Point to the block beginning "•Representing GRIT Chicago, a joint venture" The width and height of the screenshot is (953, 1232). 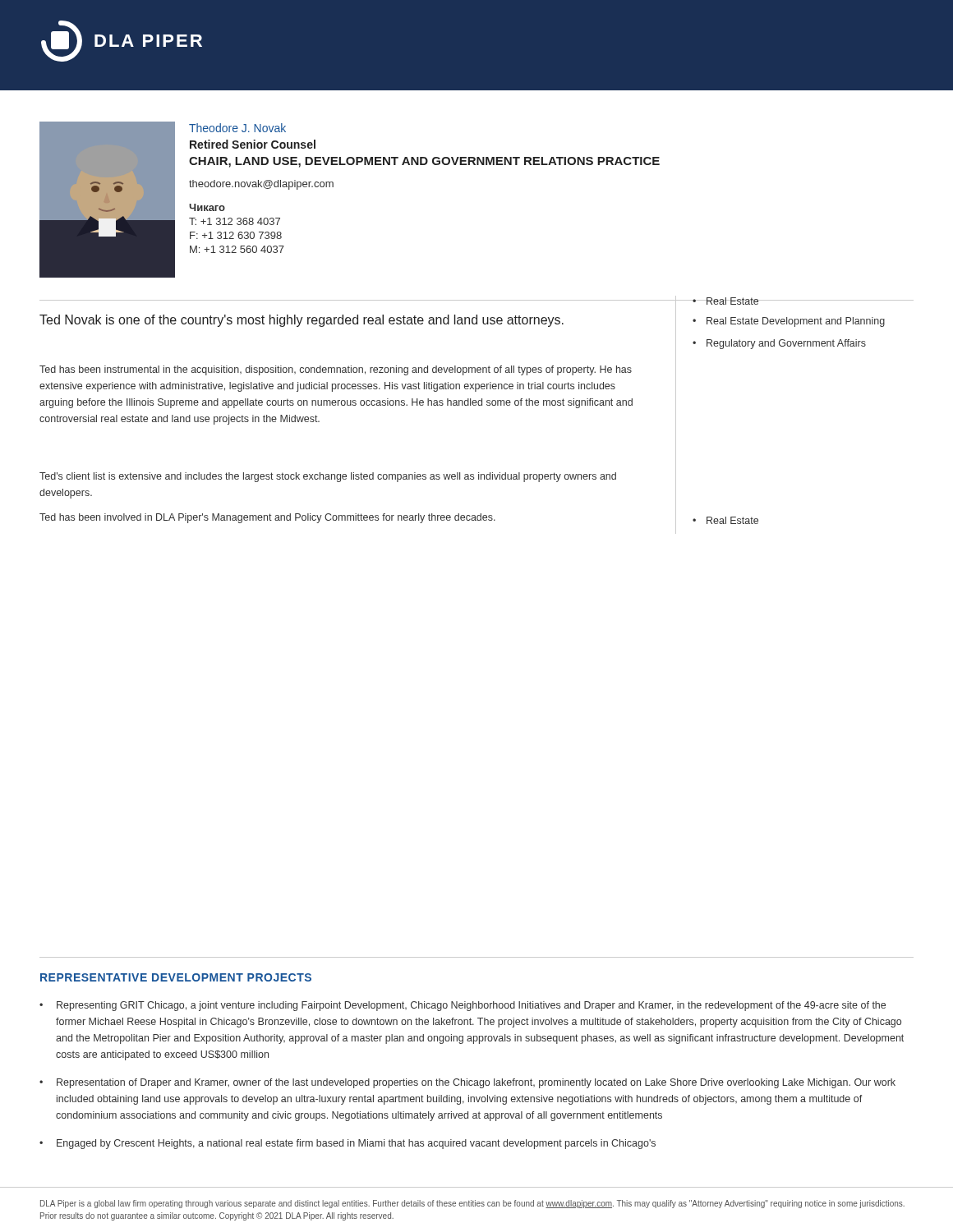point(472,1029)
